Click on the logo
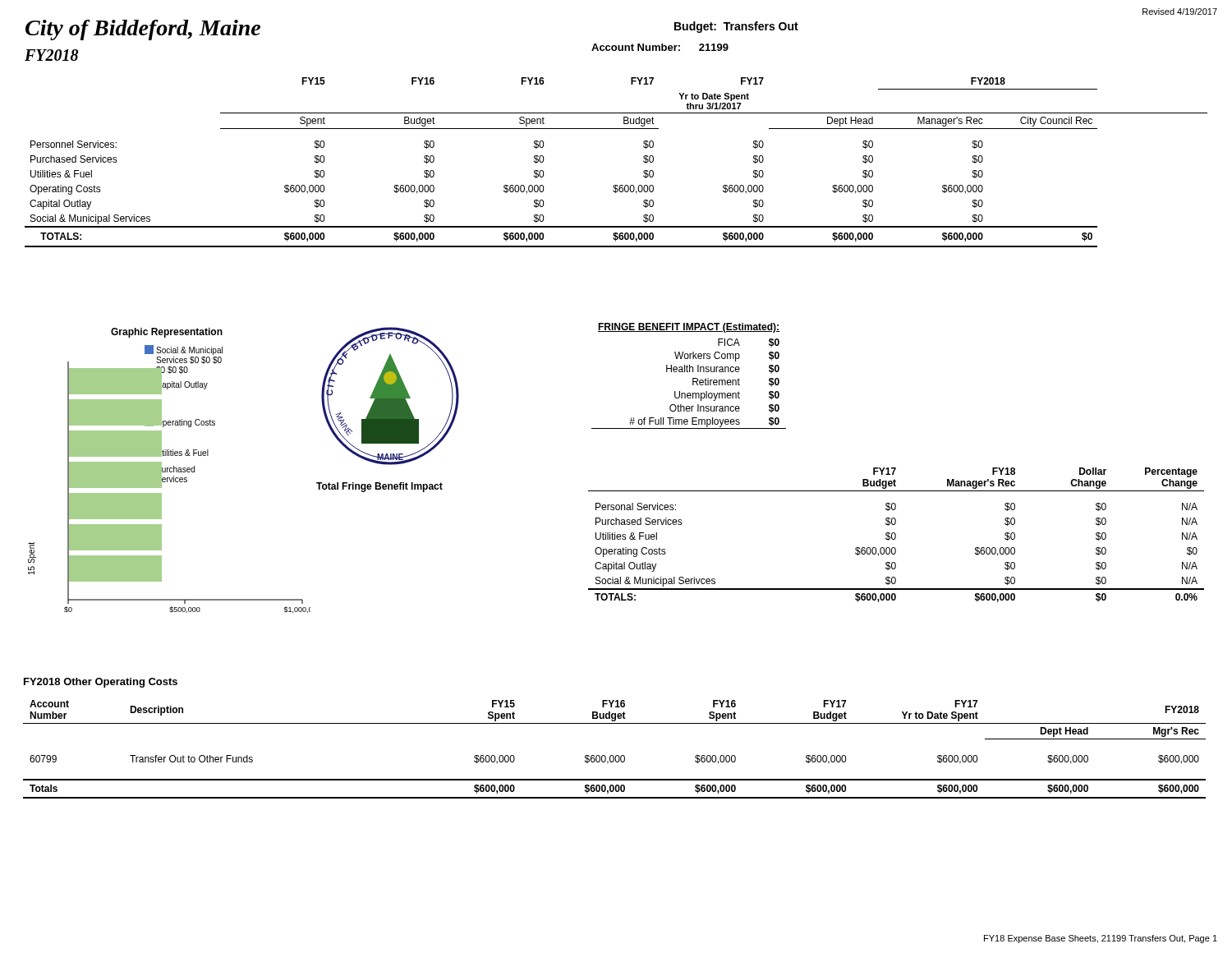Screen dimensions: 953x1232 click(390, 398)
